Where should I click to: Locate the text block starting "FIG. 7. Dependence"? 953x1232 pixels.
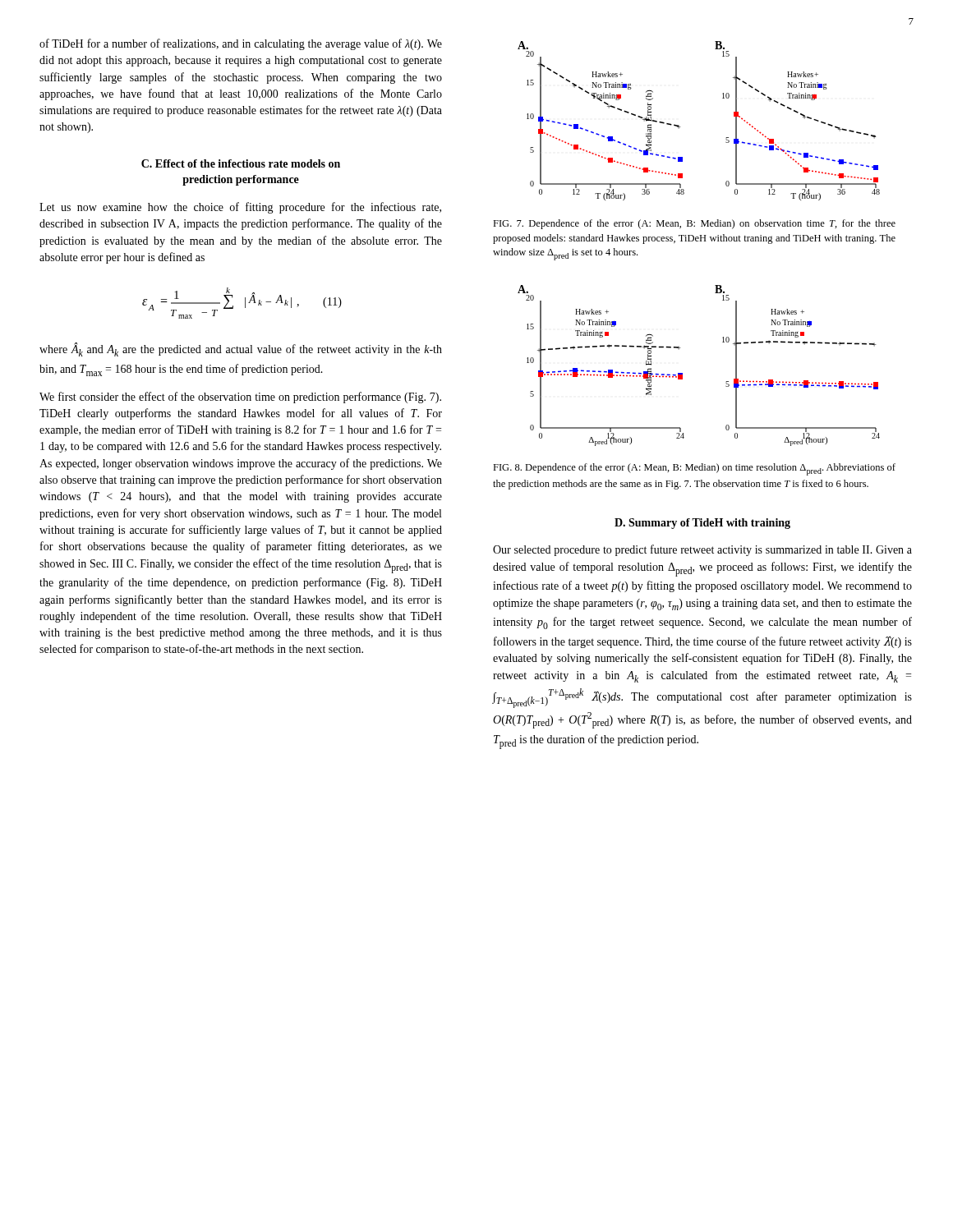click(694, 239)
